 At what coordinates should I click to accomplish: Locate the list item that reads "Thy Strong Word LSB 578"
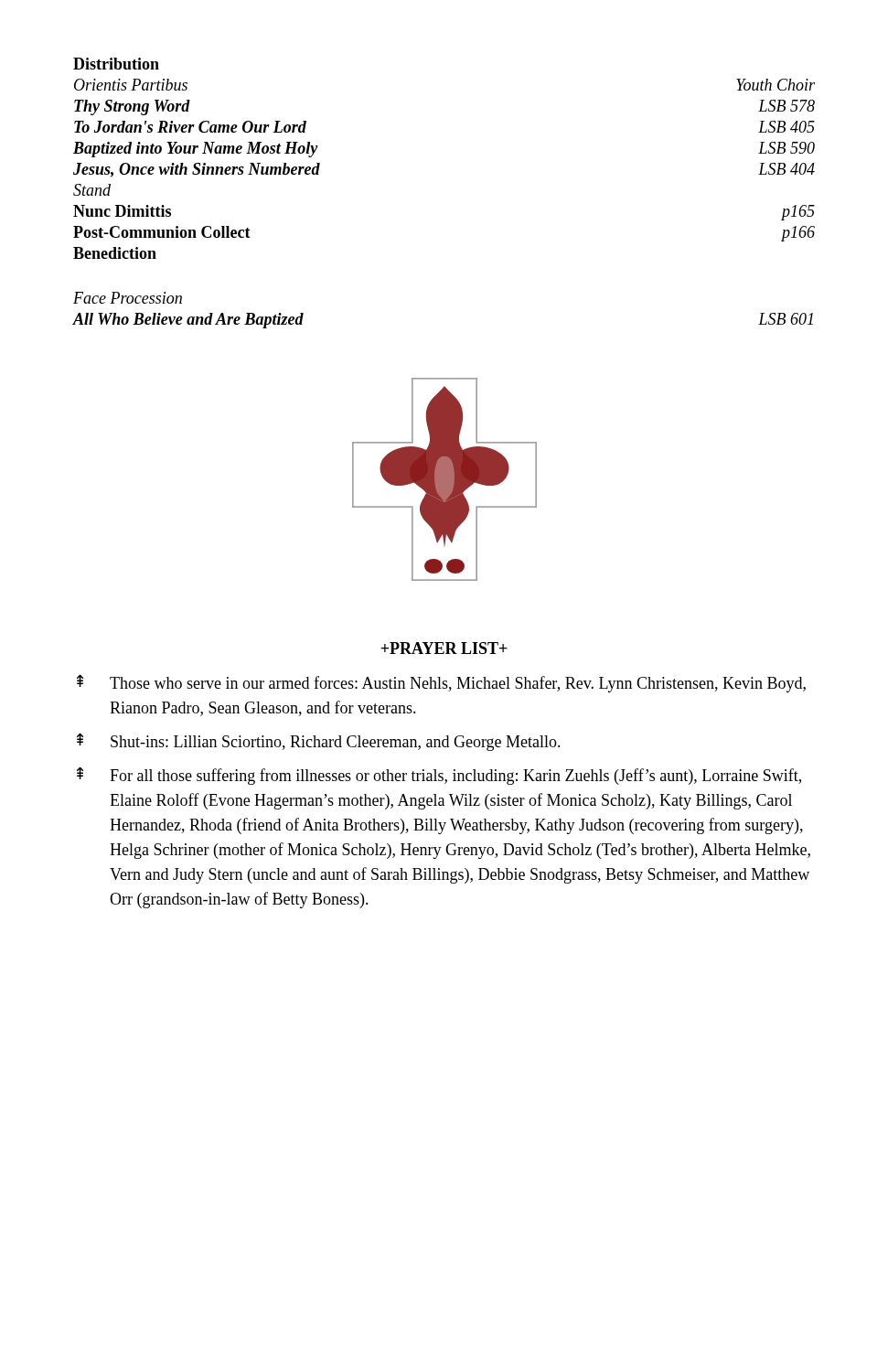140,107
